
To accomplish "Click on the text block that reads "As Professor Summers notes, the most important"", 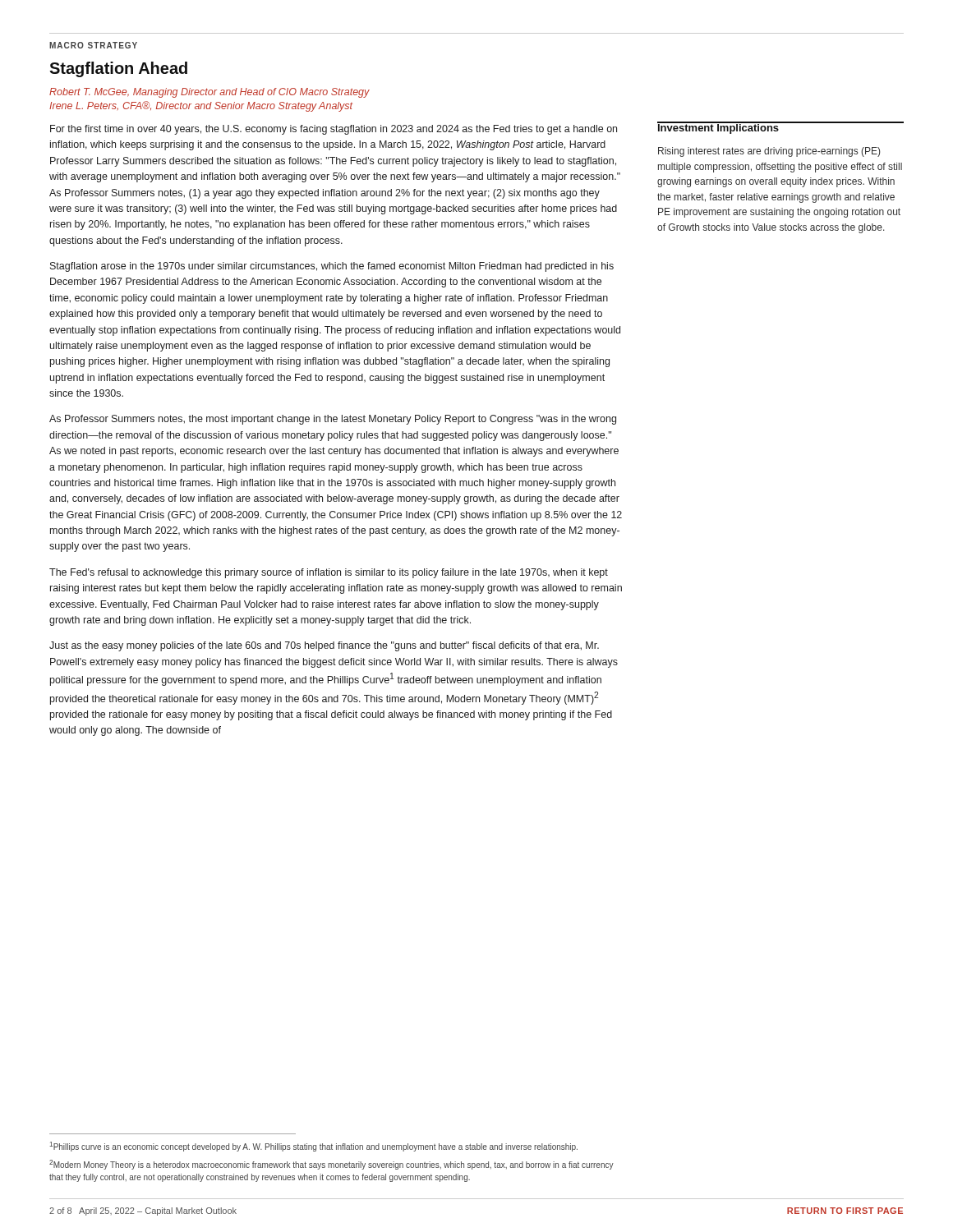I will [336, 483].
